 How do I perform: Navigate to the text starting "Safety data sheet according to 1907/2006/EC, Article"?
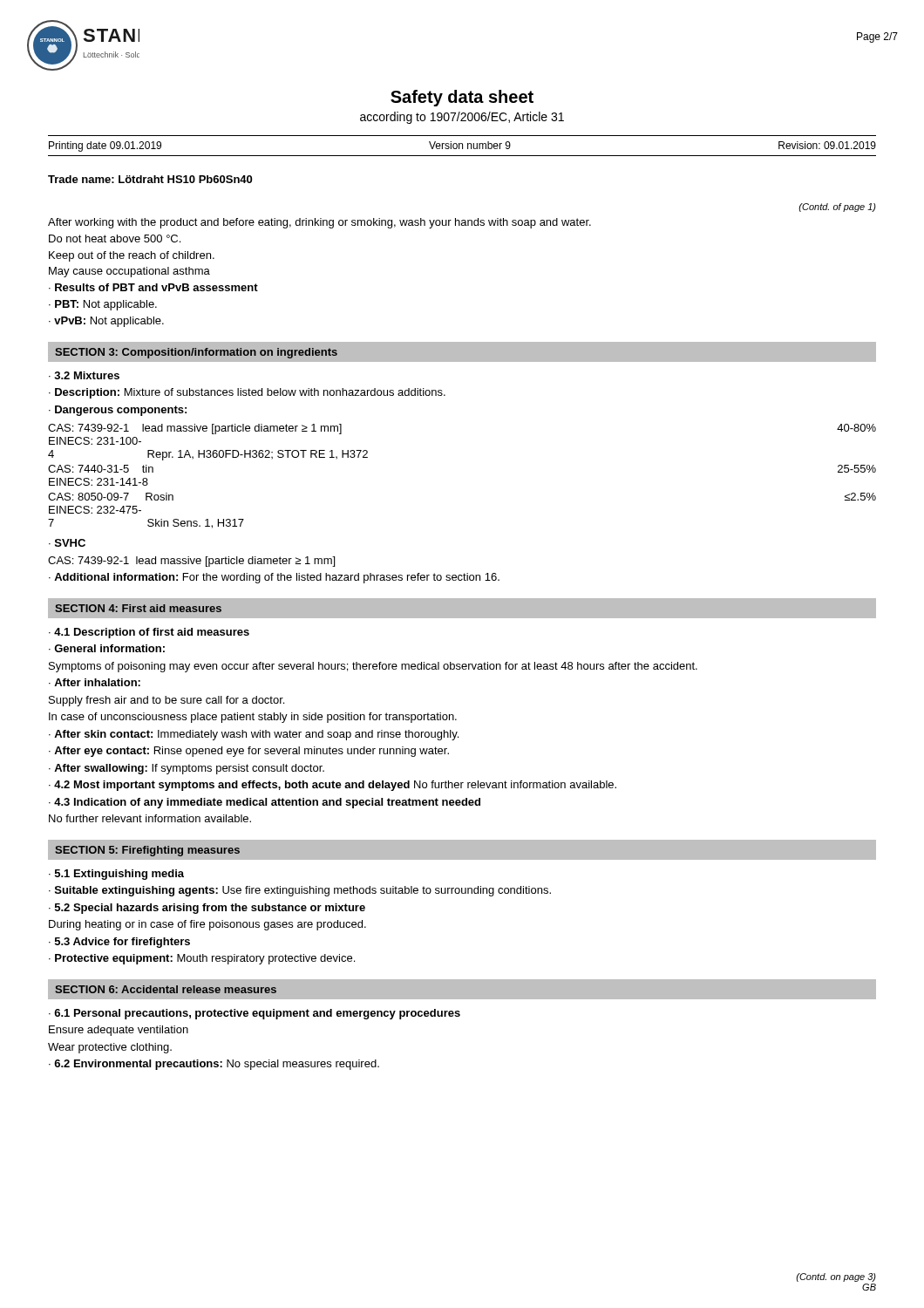[462, 106]
